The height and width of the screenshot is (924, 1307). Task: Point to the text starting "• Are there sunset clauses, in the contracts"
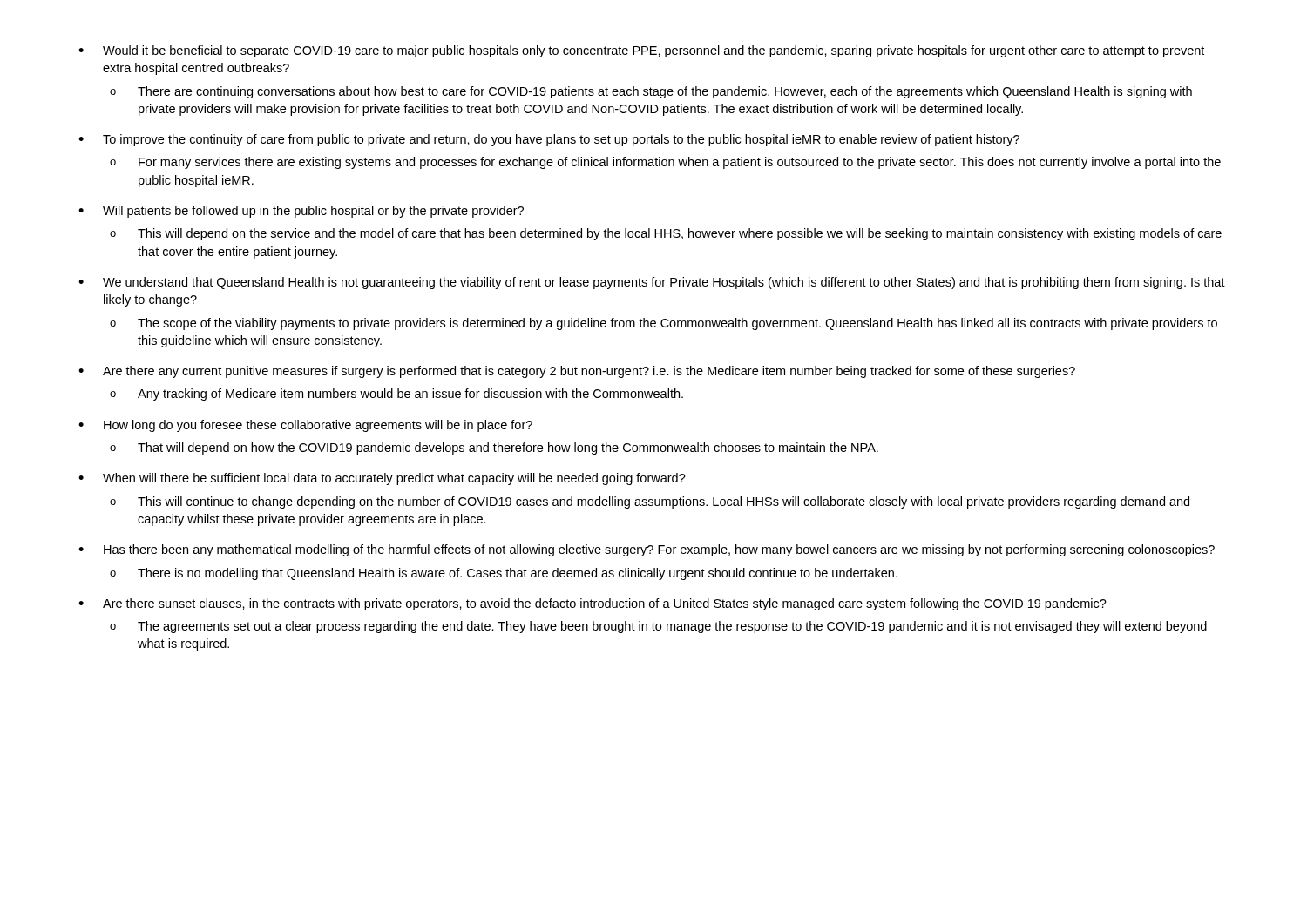click(x=654, y=626)
